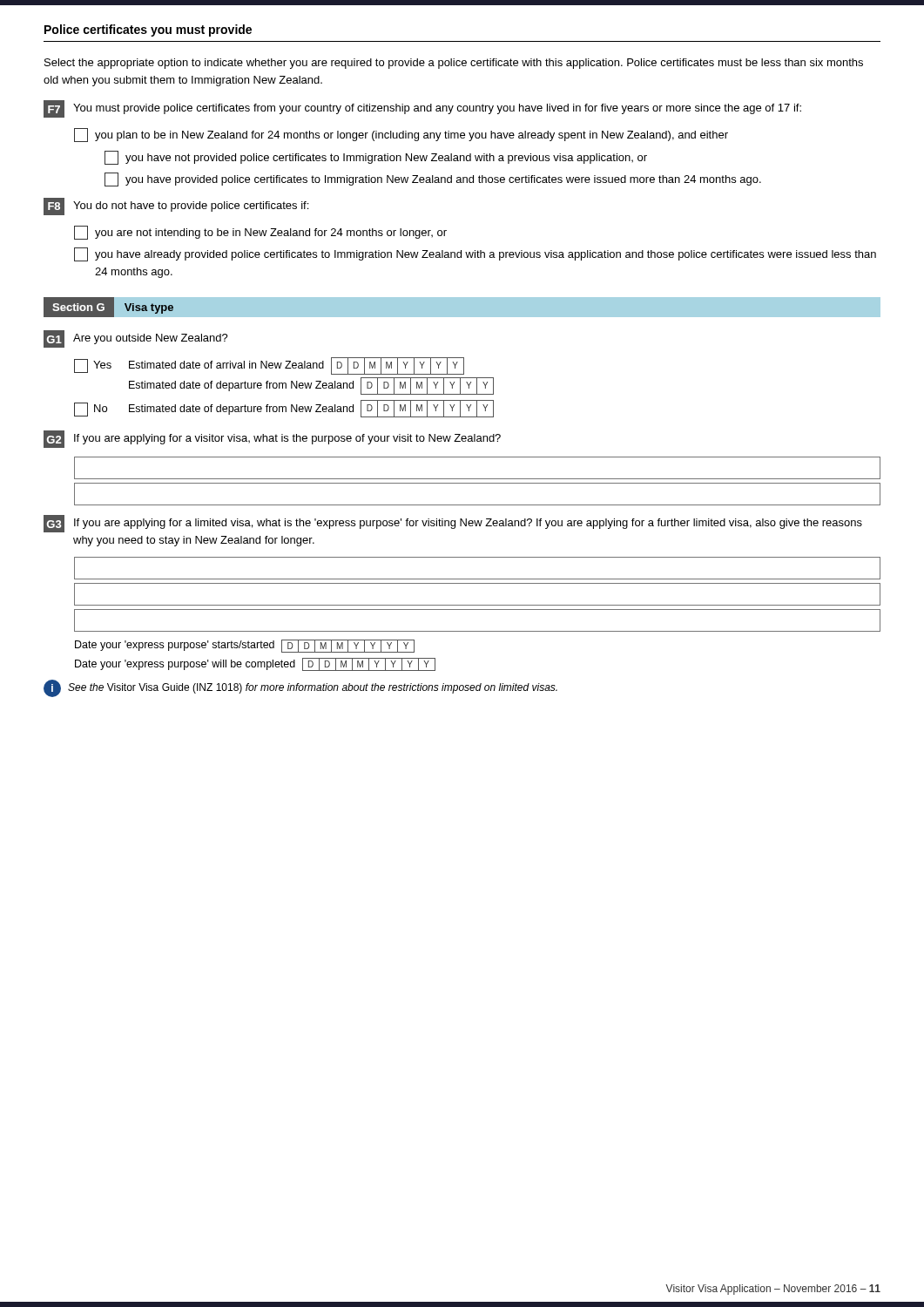
Task: Navigate to the passage starting "G1 Are you outside New Zealand?"
Action: (136, 339)
